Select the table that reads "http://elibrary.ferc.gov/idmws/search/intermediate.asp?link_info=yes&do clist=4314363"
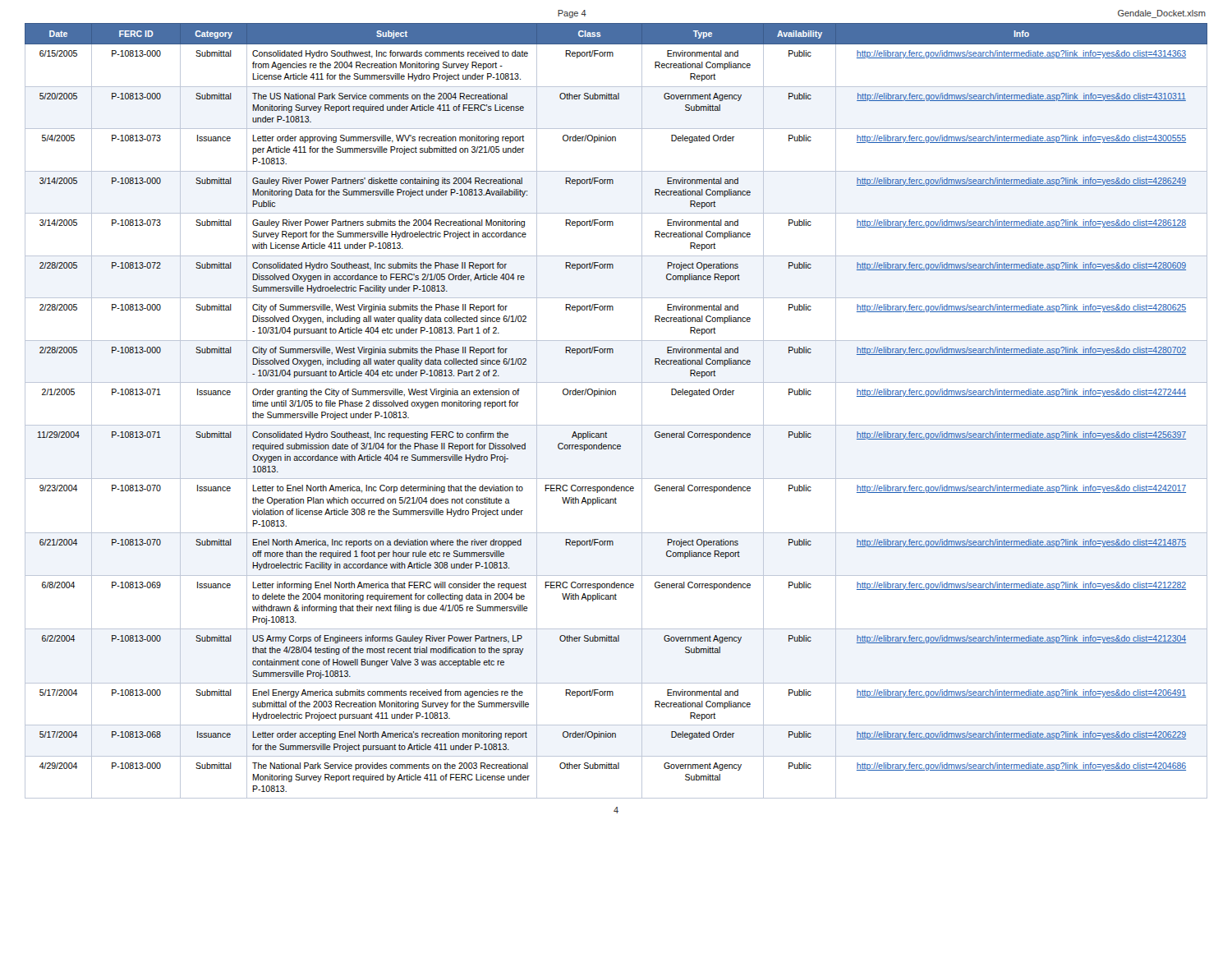Screen dimensions: 953x1232 616,411
